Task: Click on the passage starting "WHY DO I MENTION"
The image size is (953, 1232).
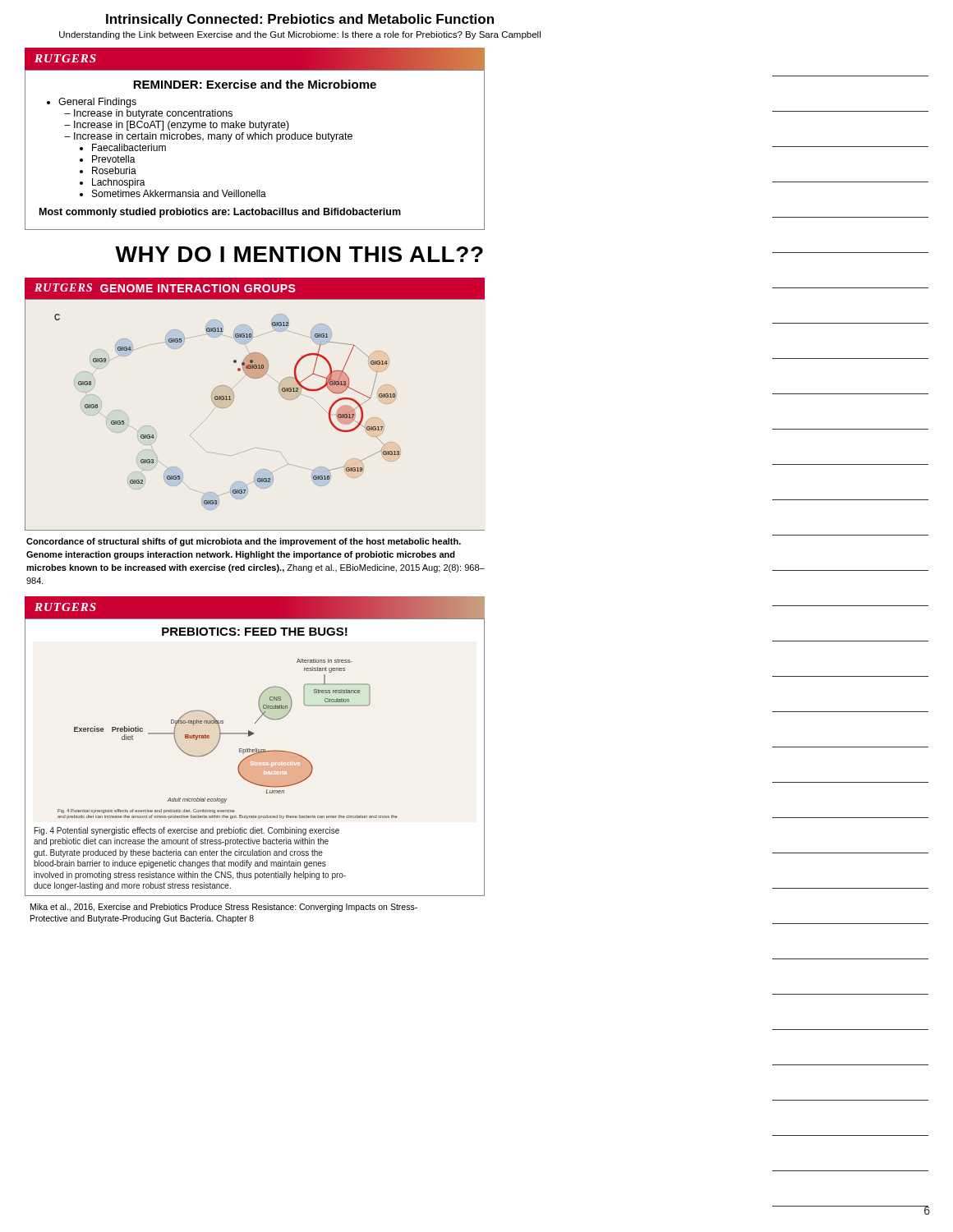Action: click(x=300, y=254)
